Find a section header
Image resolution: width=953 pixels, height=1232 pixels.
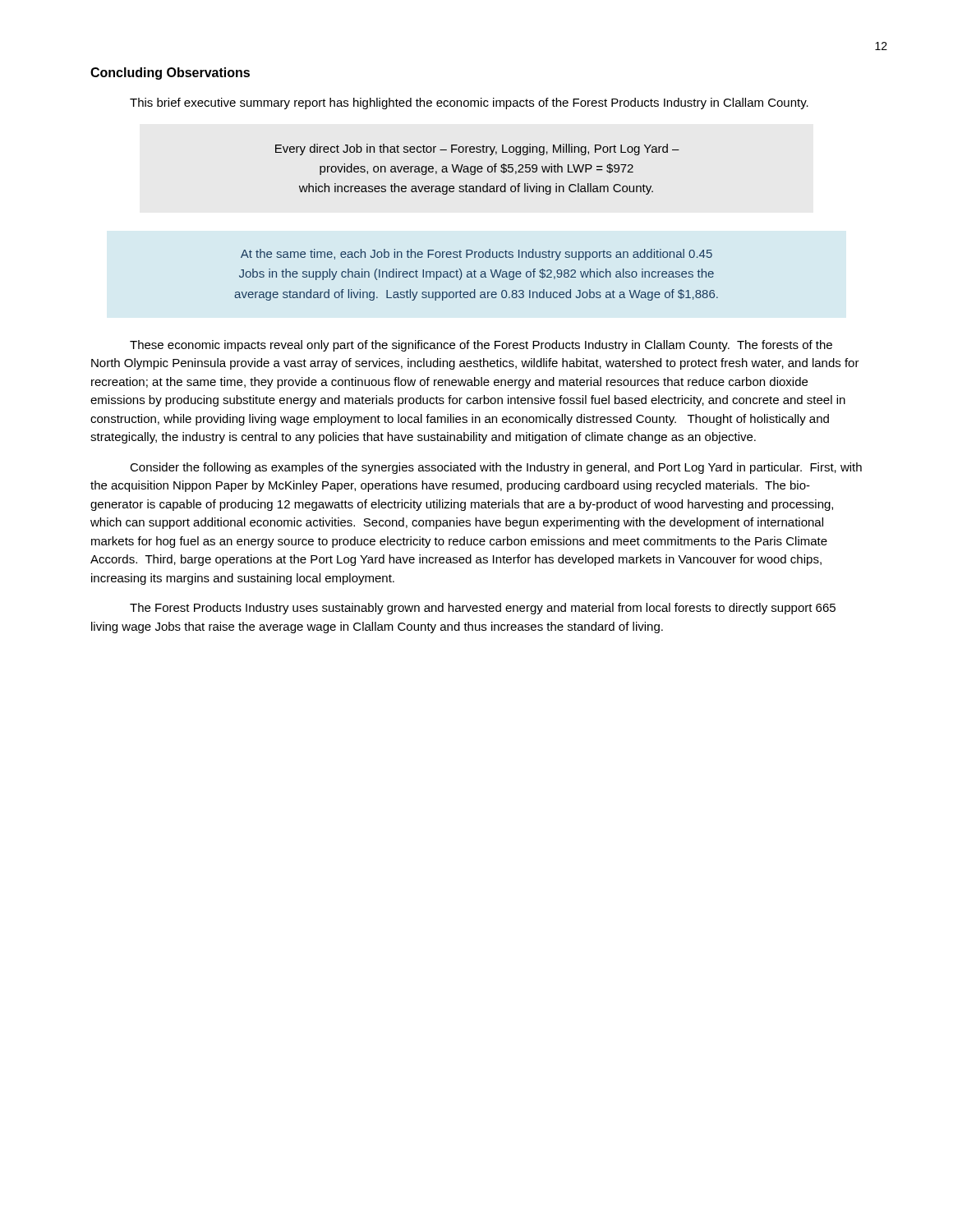[170, 73]
